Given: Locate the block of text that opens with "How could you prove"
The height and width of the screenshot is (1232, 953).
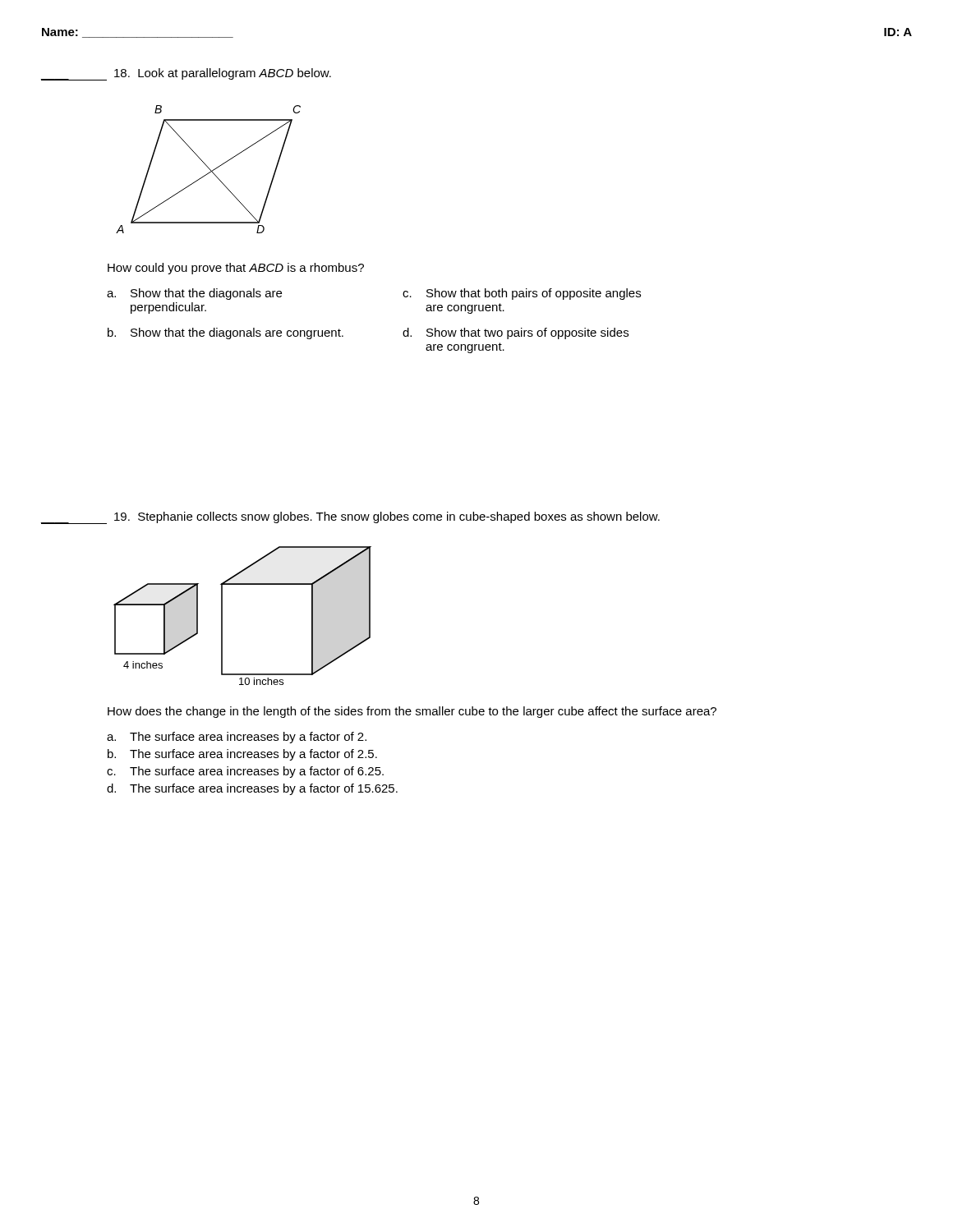Looking at the screenshot, I should [236, 267].
